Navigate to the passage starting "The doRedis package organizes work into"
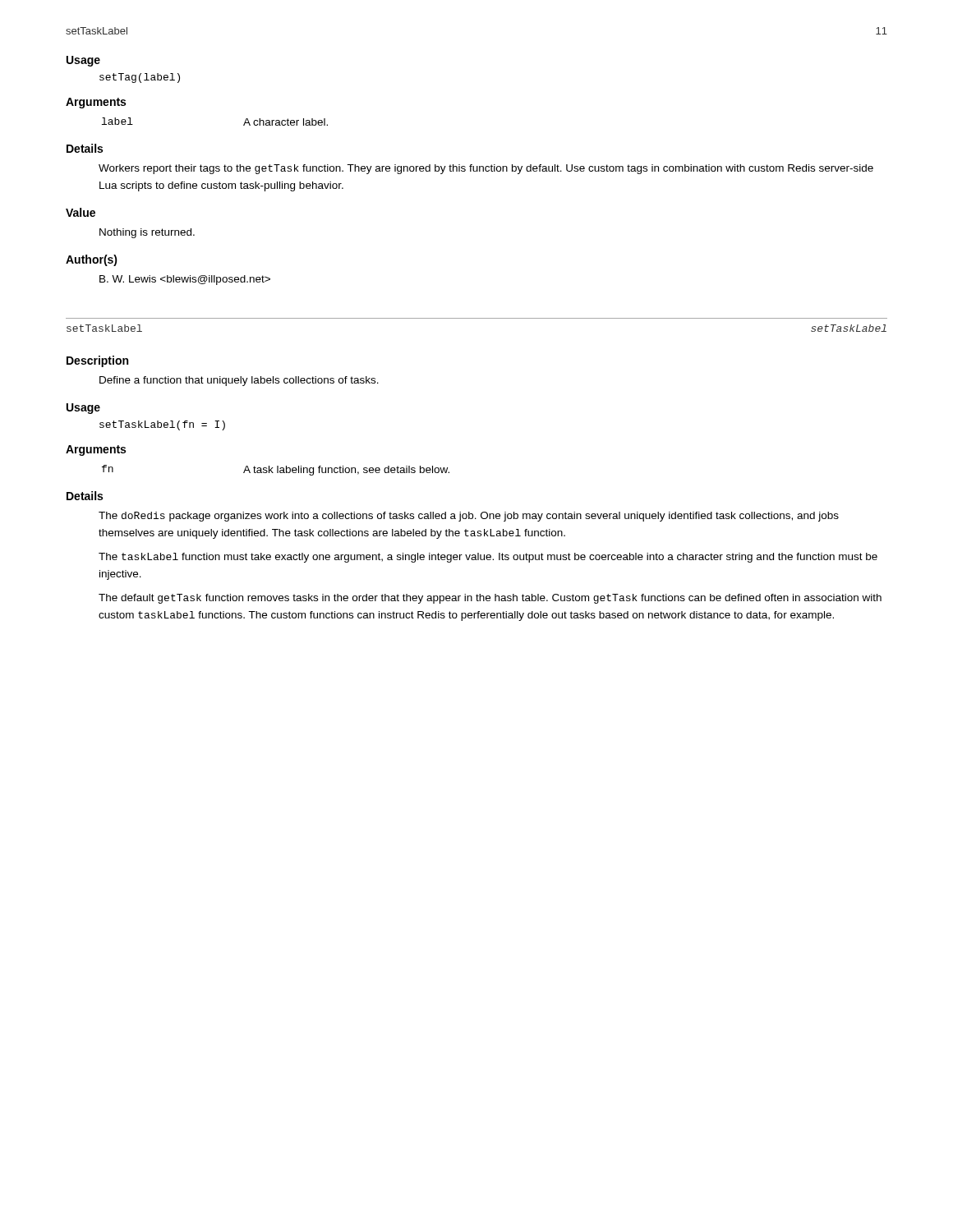The height and width of the screenshot is (1232, 953). (469, 524)
